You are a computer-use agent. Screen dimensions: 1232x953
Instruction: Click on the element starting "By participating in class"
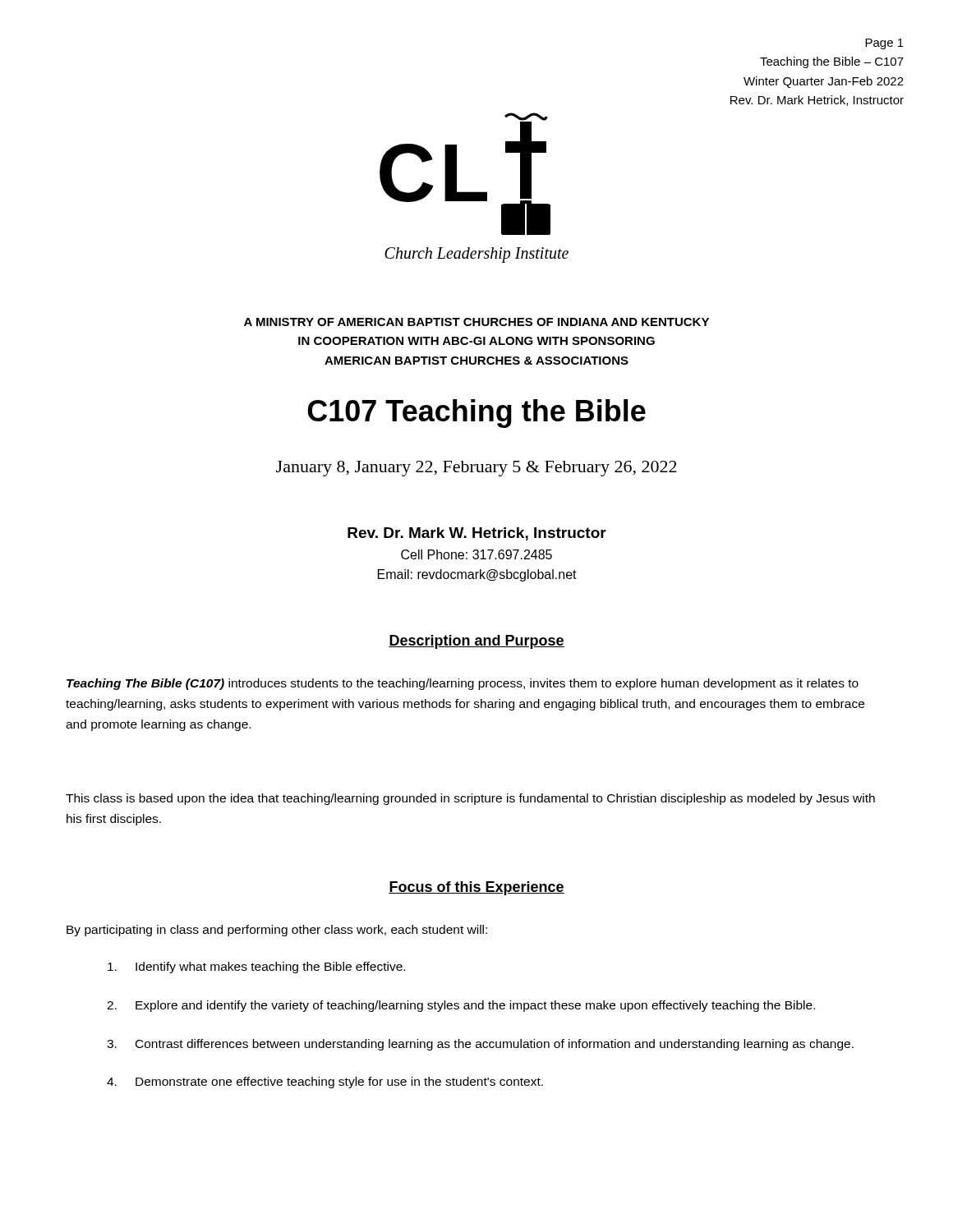[277, 929]
